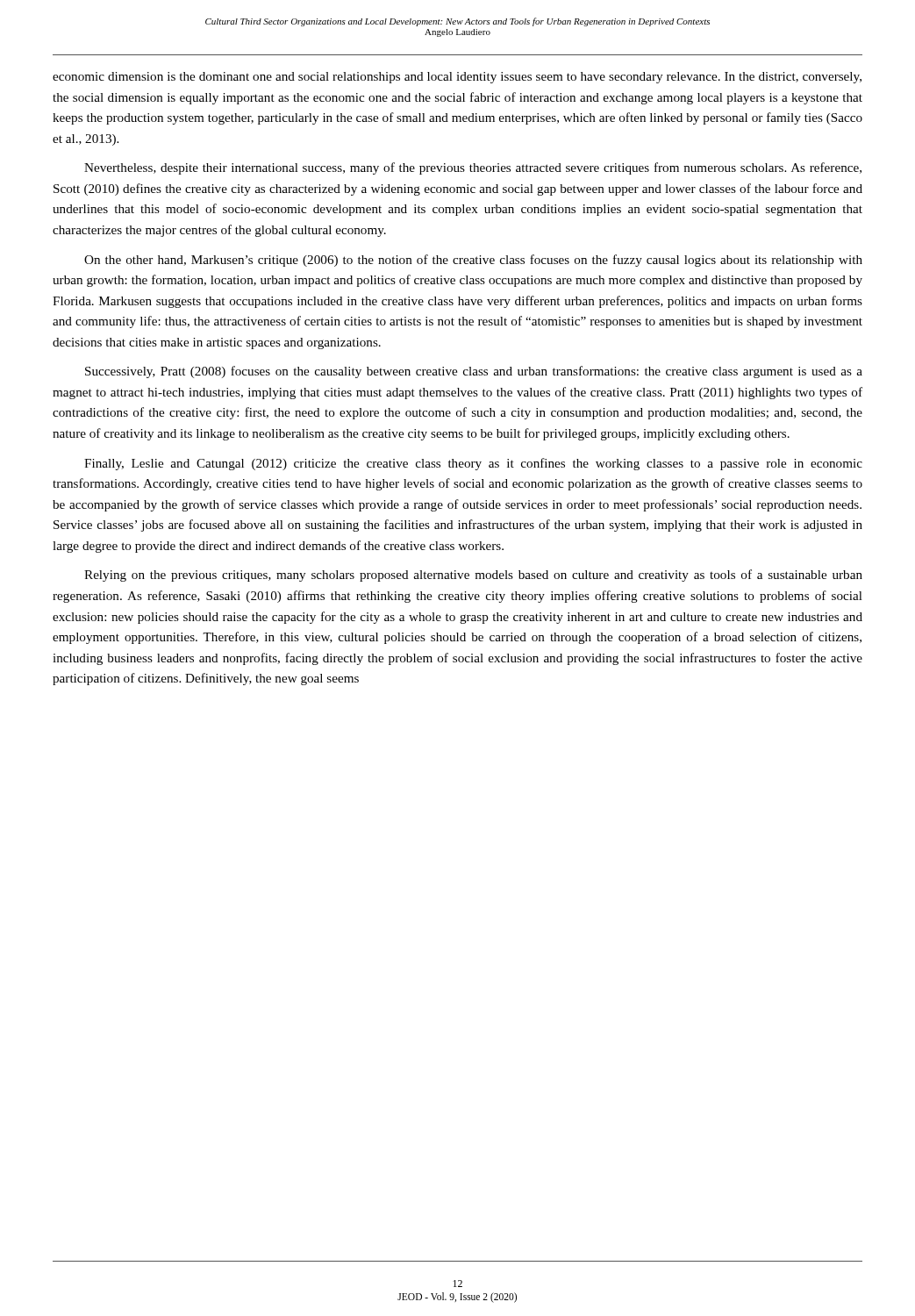Find the block on this page that starts "economic dimension is the dominant one"
The height and width of the screenshot is (1316, 915).
click(458, 107)
